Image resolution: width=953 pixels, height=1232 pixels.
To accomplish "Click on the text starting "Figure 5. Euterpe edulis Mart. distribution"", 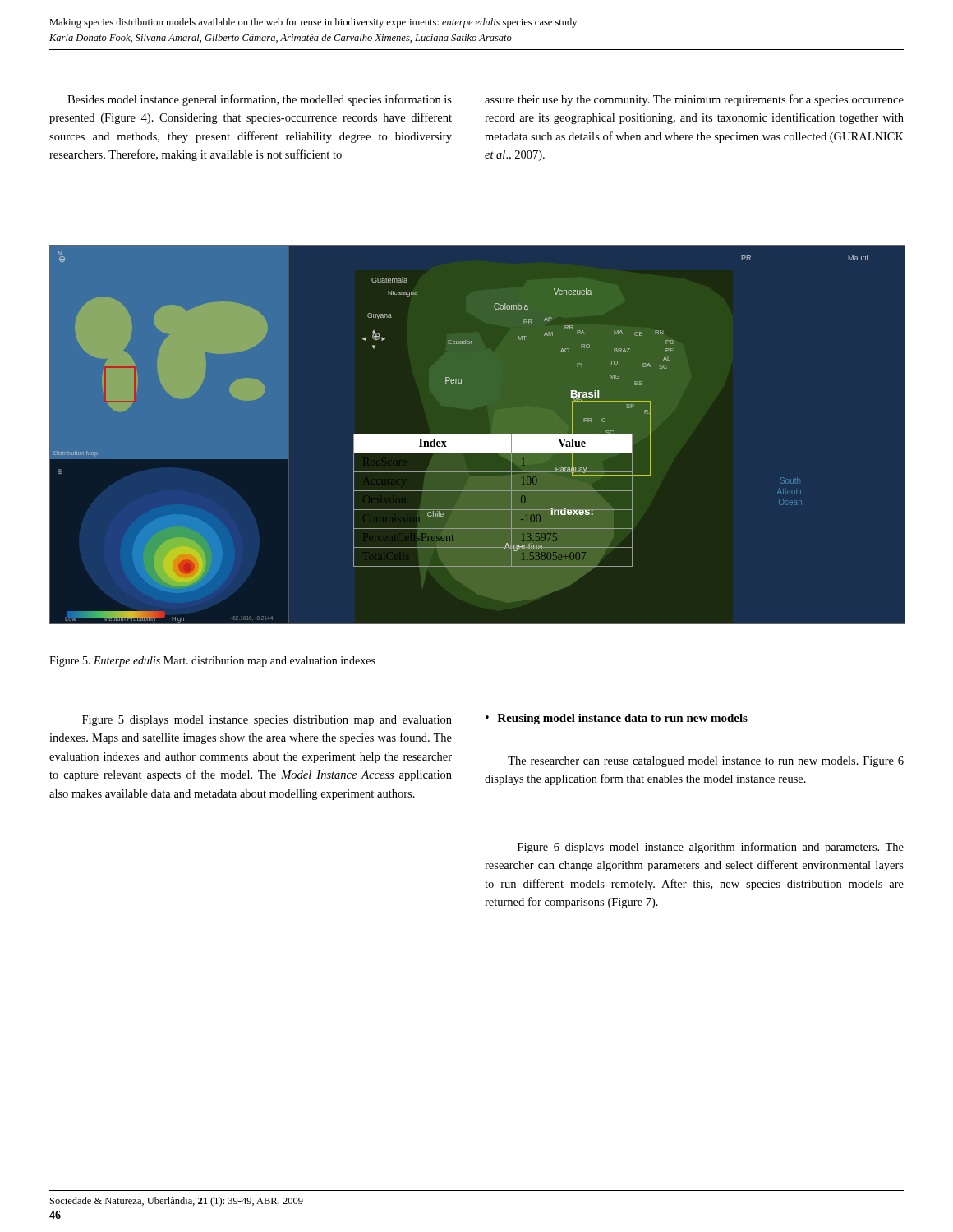I will coord(212,661).
